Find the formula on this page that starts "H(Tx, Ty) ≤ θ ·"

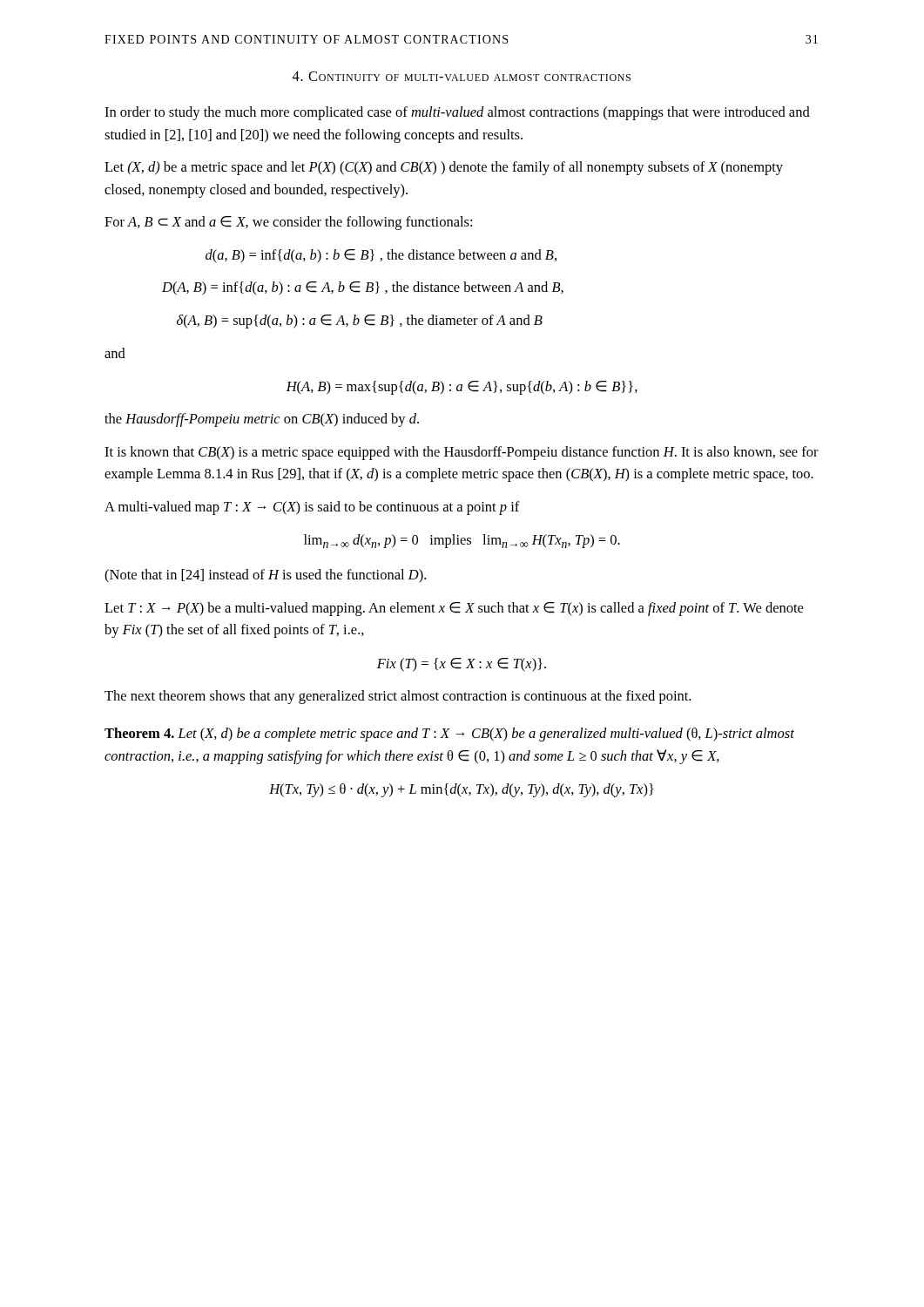tap(462, 789)
